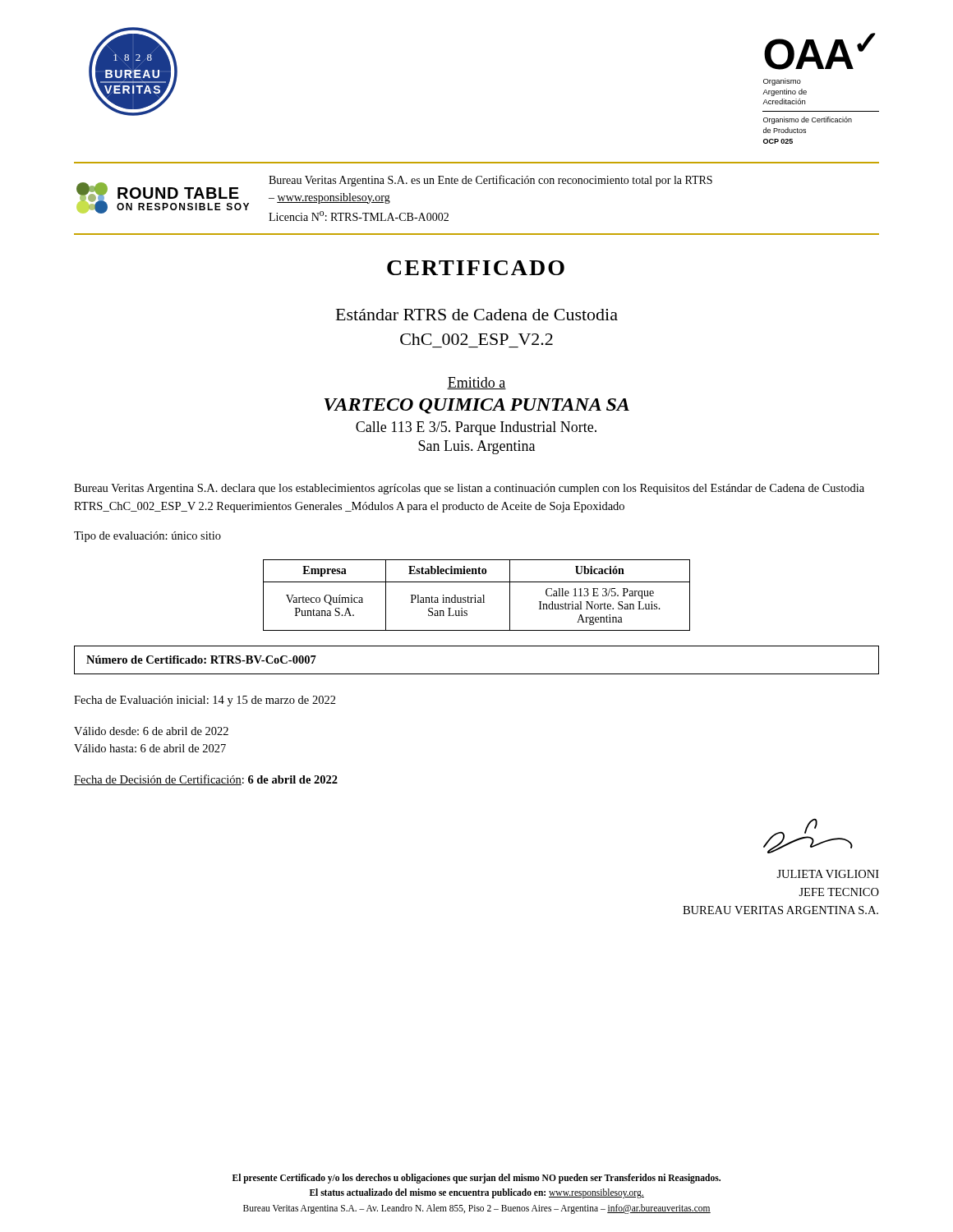Find the text block with the text "JULIETA VIGLIONI JEFE"

(x=828, y=874)
